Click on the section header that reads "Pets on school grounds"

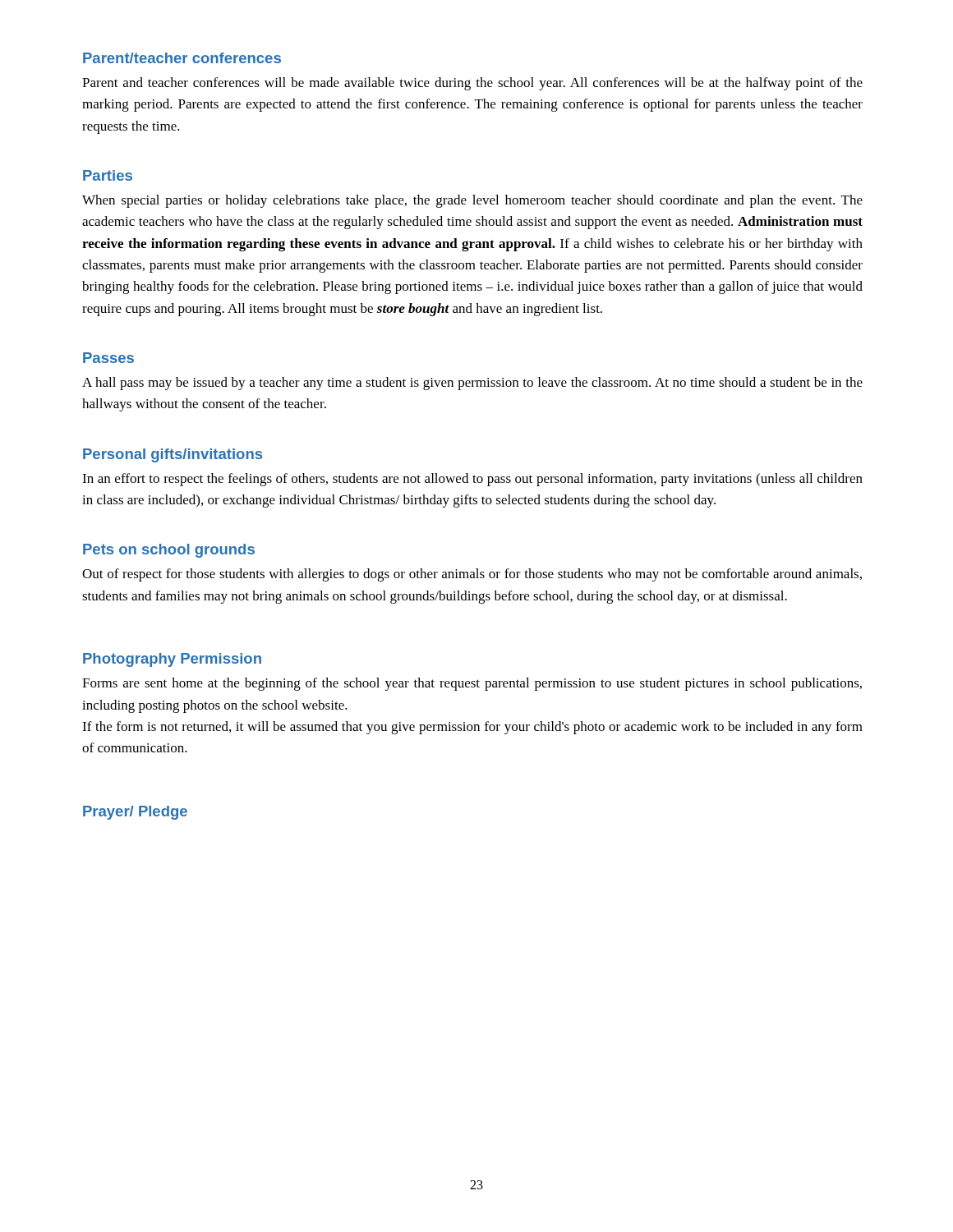(169, 549)
